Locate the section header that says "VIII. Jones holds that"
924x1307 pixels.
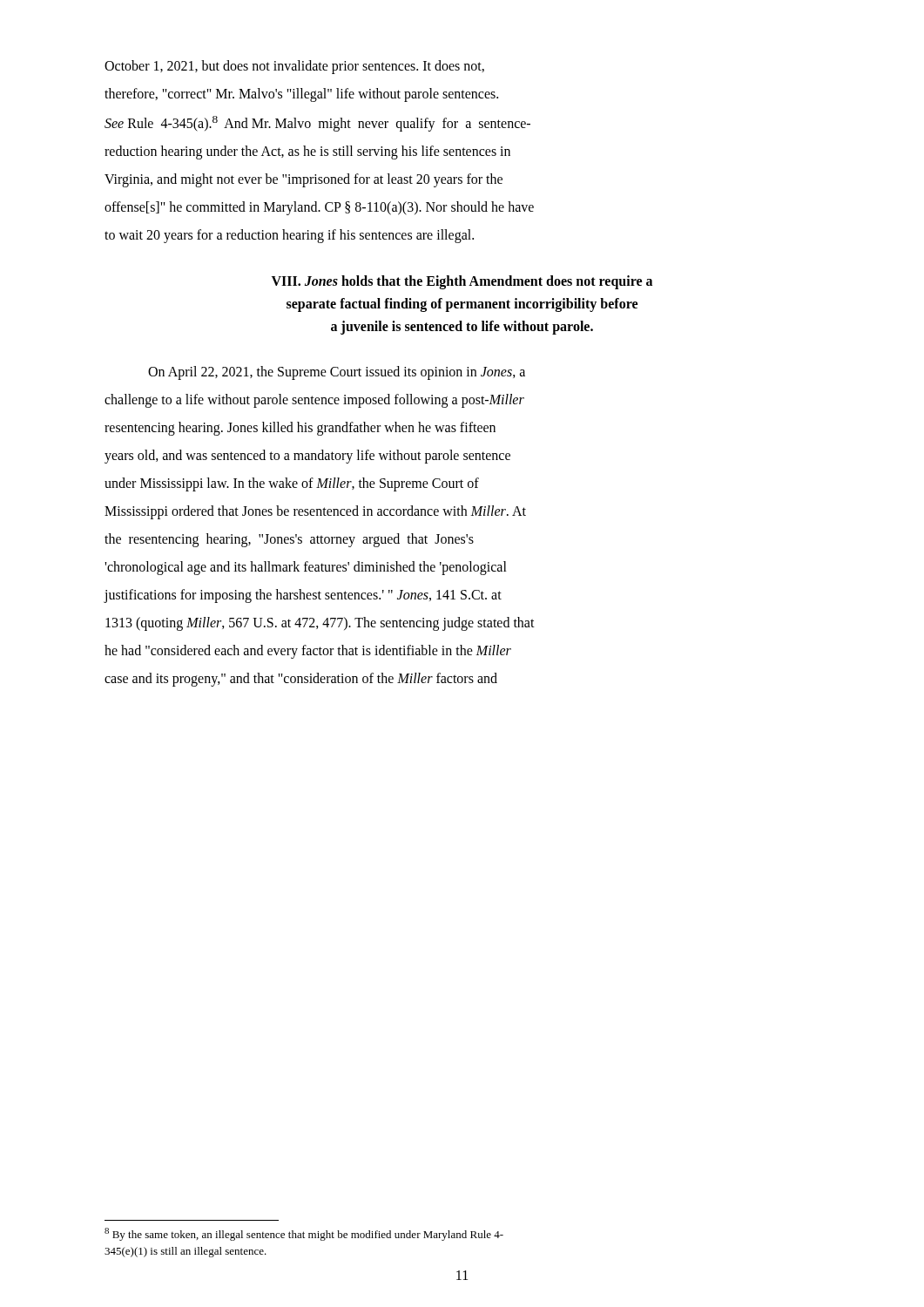462,304
